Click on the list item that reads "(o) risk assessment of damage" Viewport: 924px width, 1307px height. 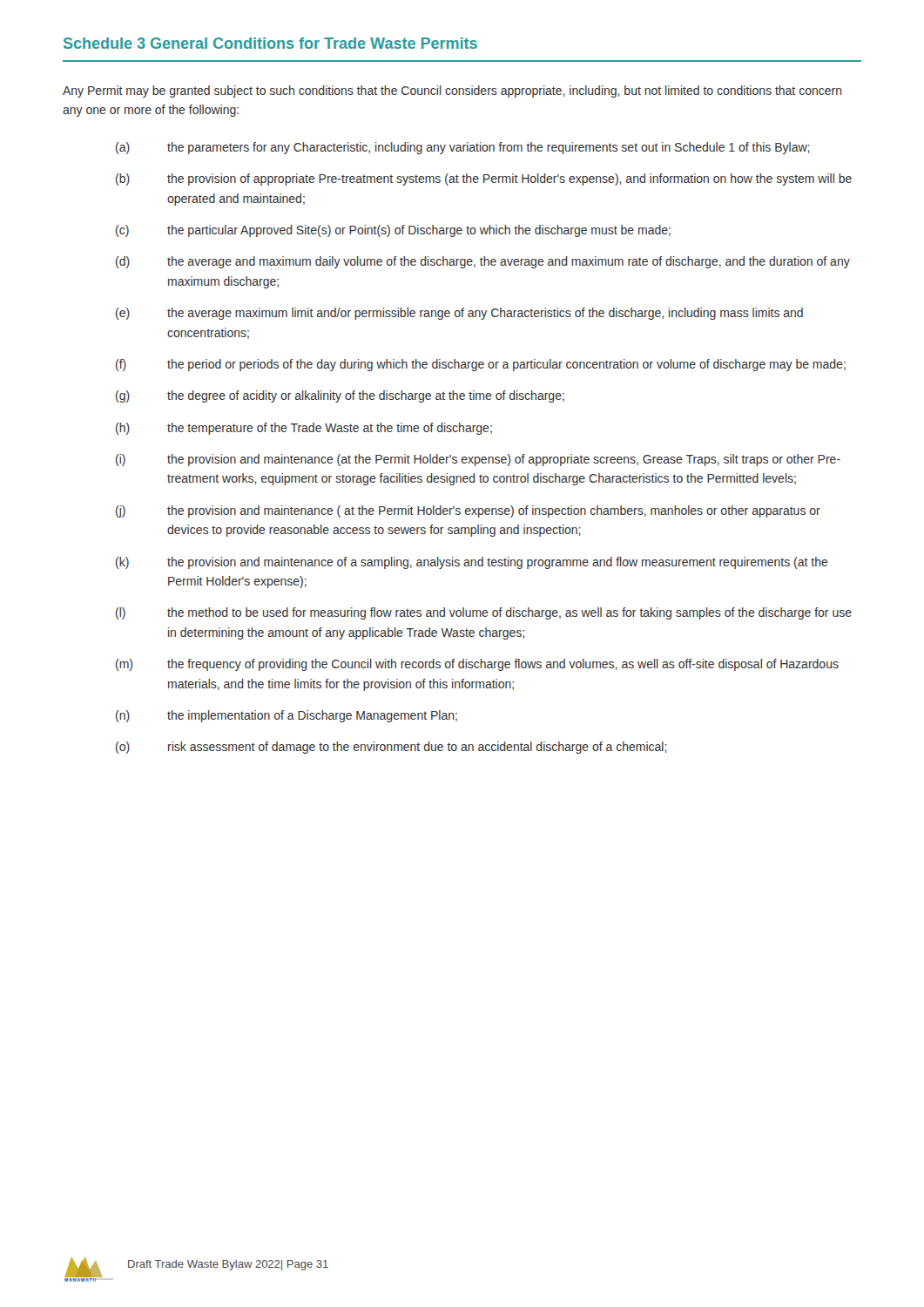(x=488, y=747)
